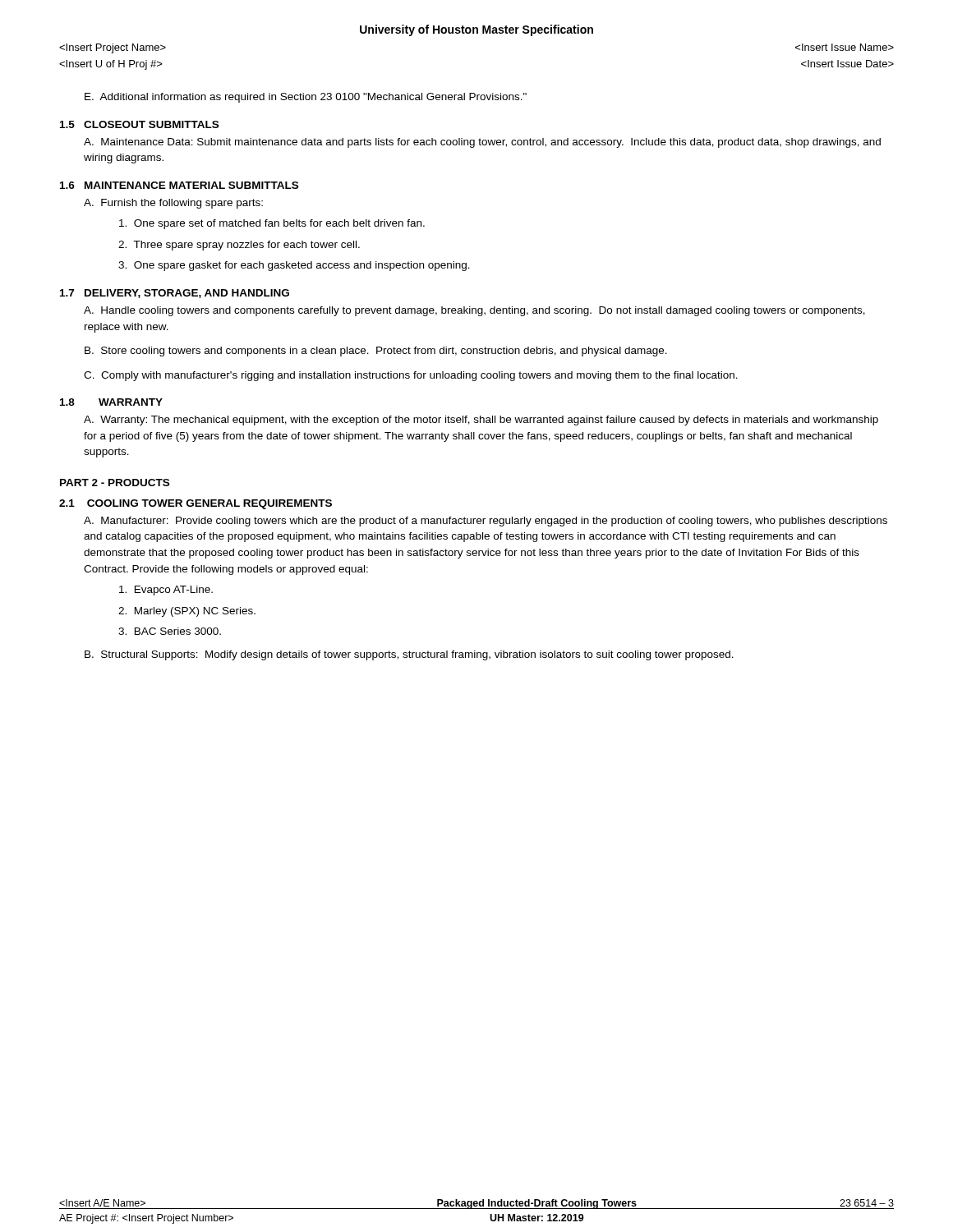Where is the passage that starts "C. Comply with manufacturer's rigging and installation"?
The width and height of the screenshot is (953, 1232).
[411, 375]
